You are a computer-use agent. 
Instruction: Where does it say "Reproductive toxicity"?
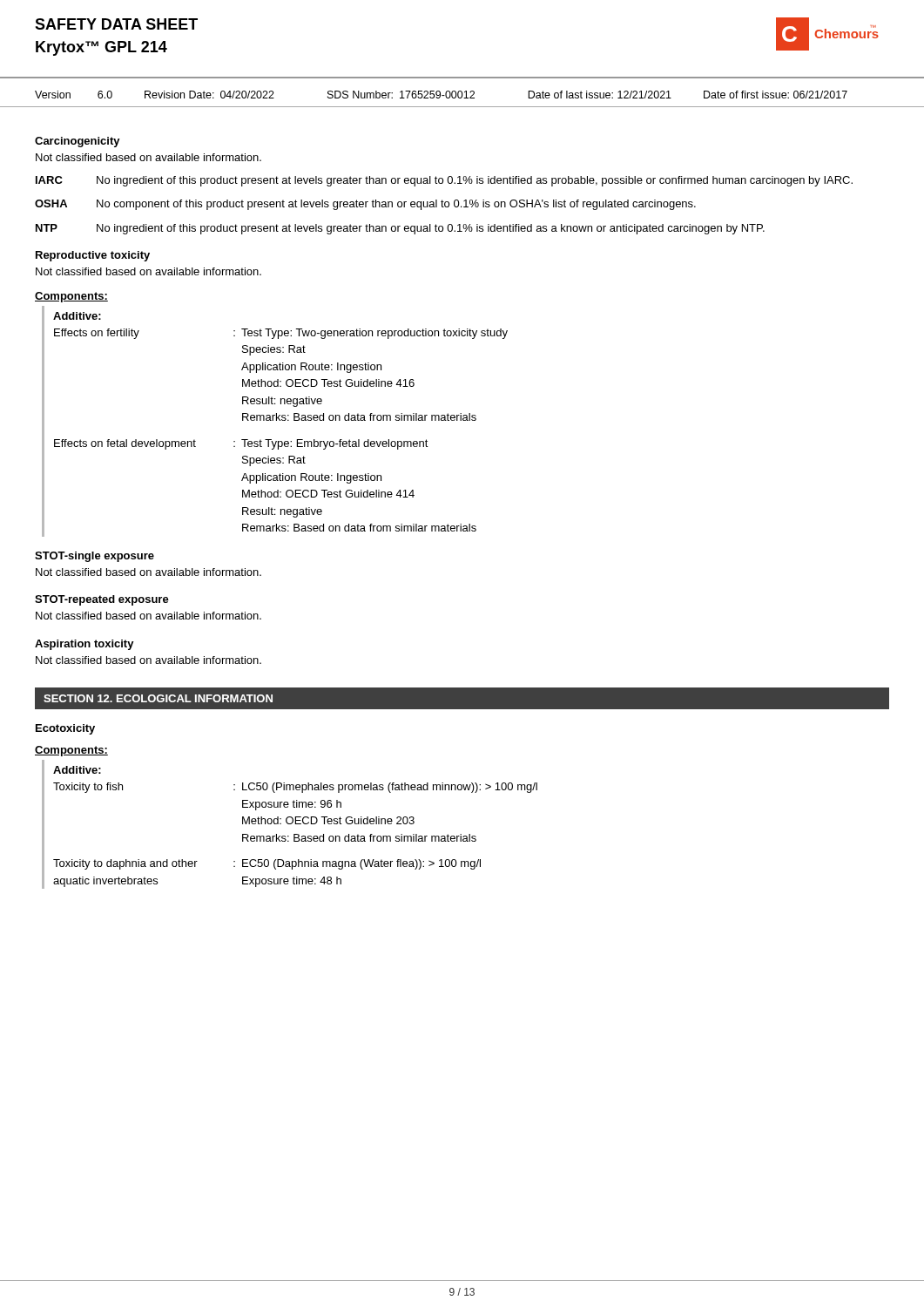coord(92,255)
